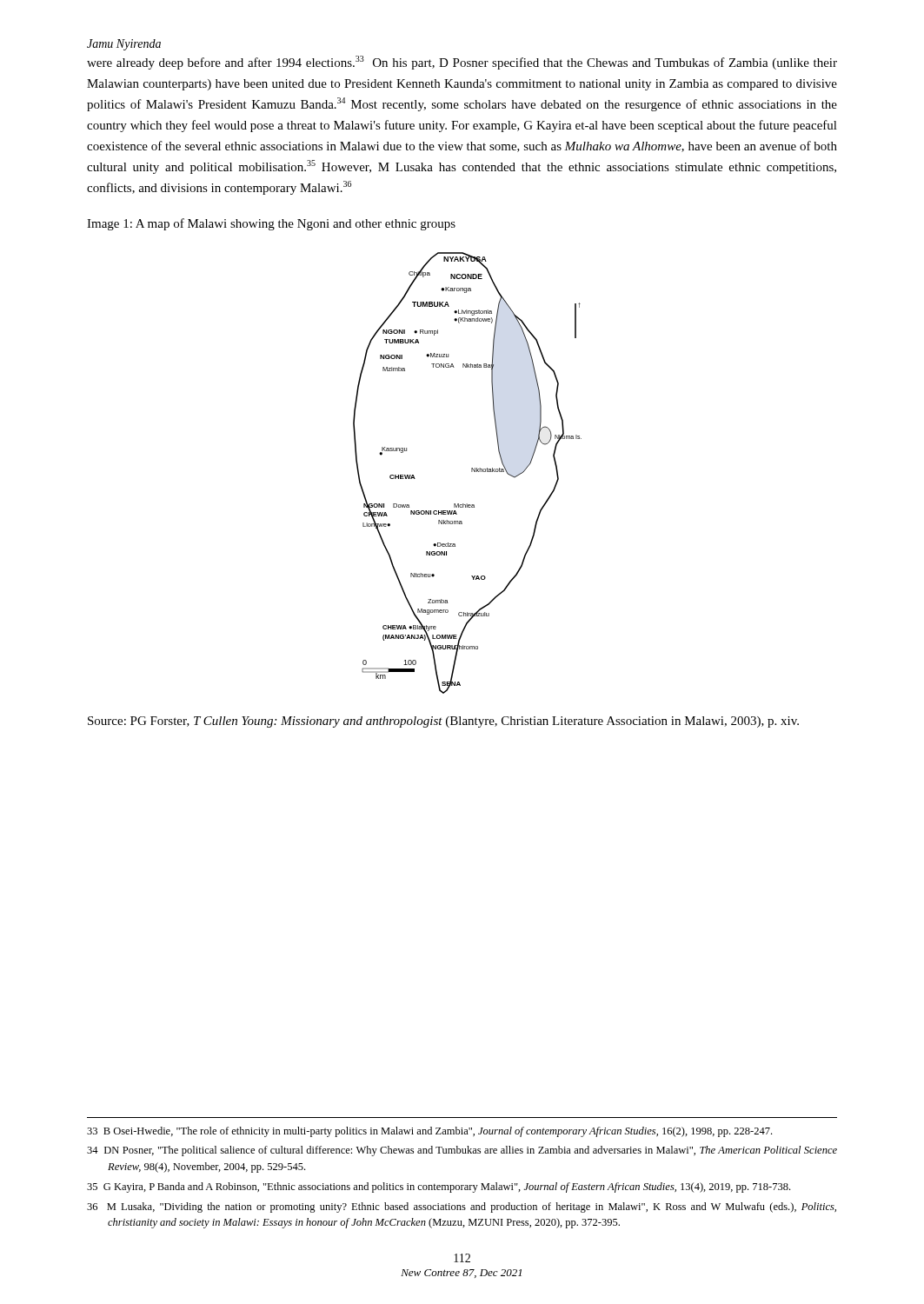Find the block on this page that starts "34 DN Posner, "The political"
This screenshot has width=924, height=1304.
[x=462, y=1158]
